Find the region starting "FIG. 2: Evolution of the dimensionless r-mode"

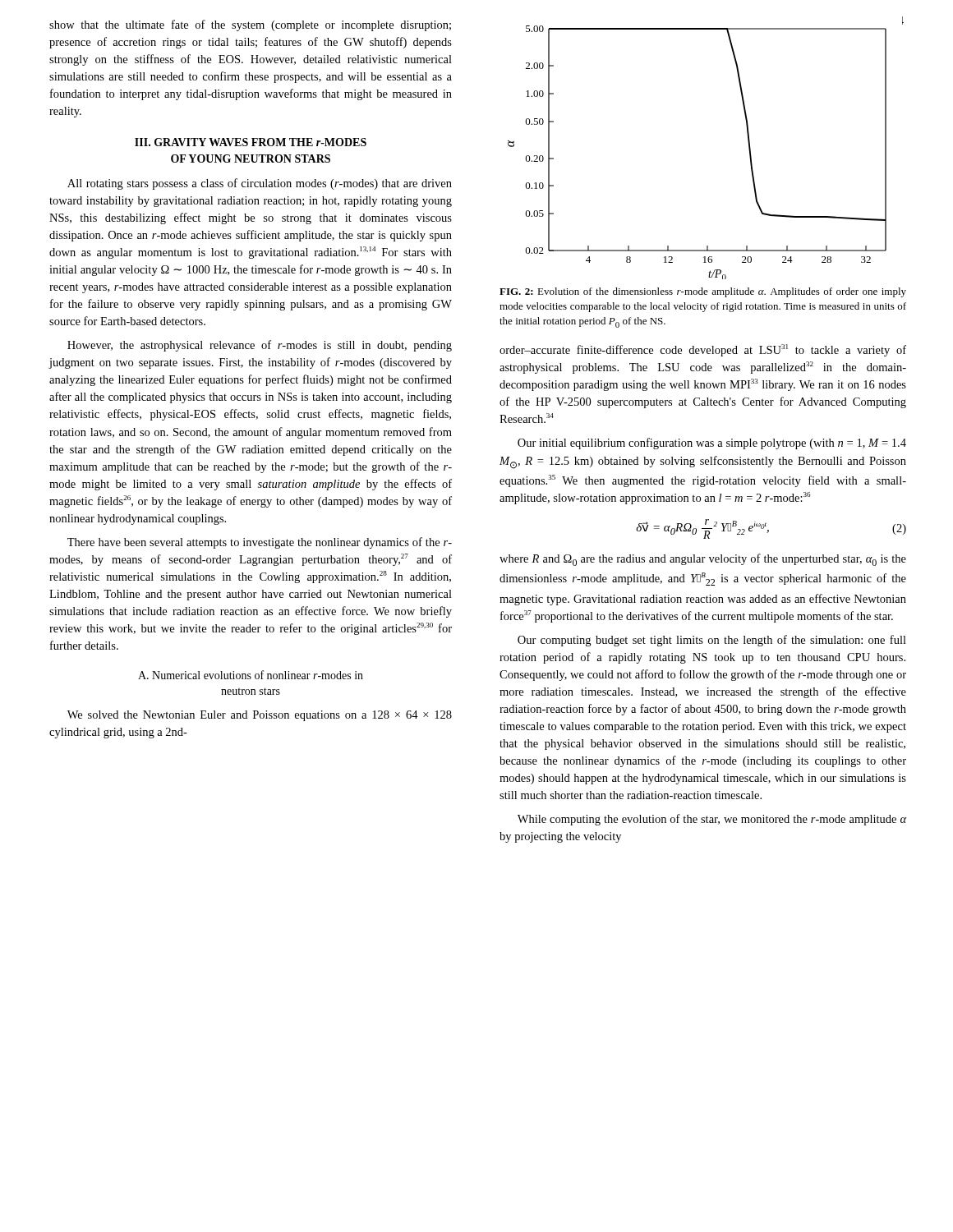coord(703,307)
